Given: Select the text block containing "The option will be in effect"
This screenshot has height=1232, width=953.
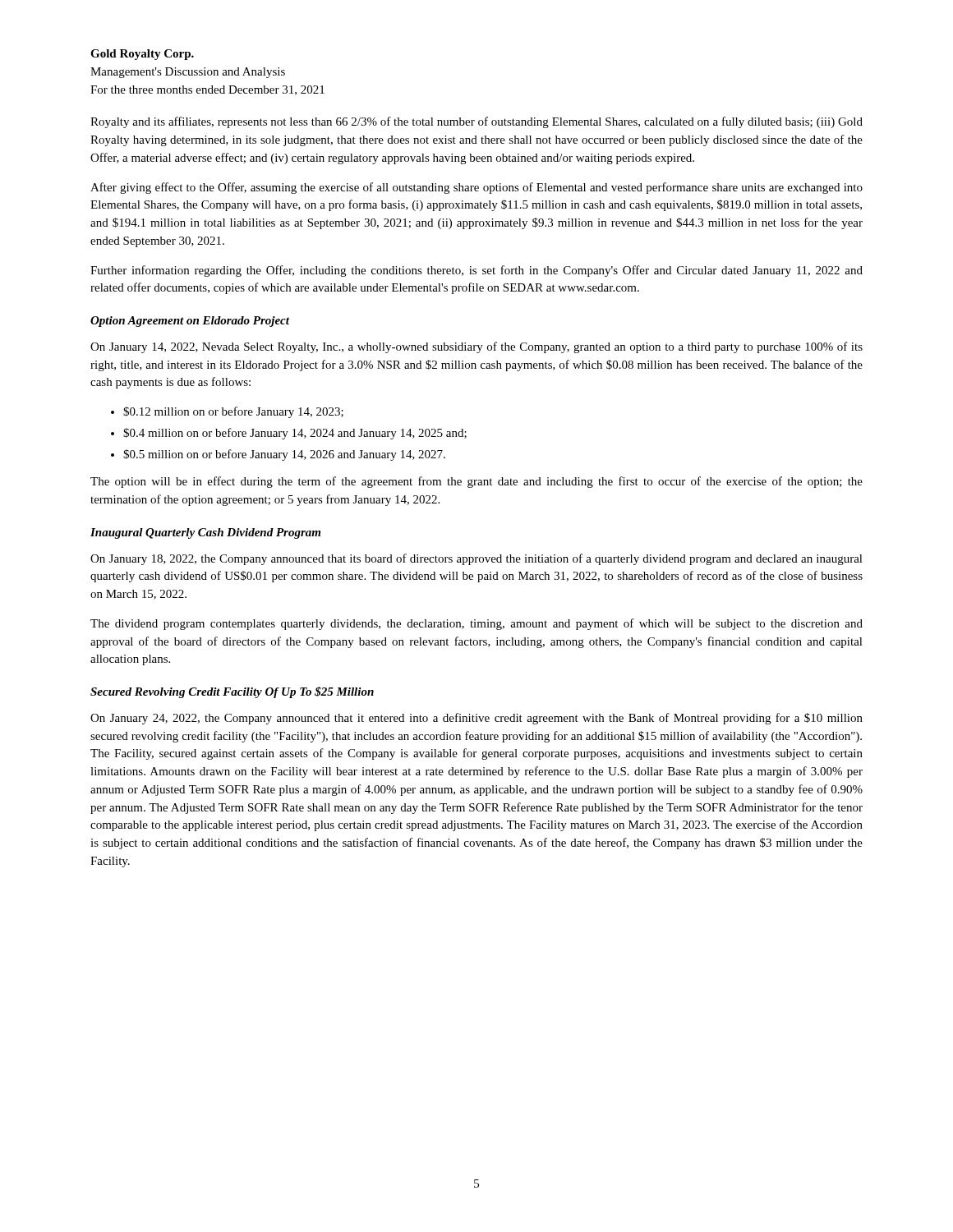Looking at the screenshot, I should coord(476,491).
